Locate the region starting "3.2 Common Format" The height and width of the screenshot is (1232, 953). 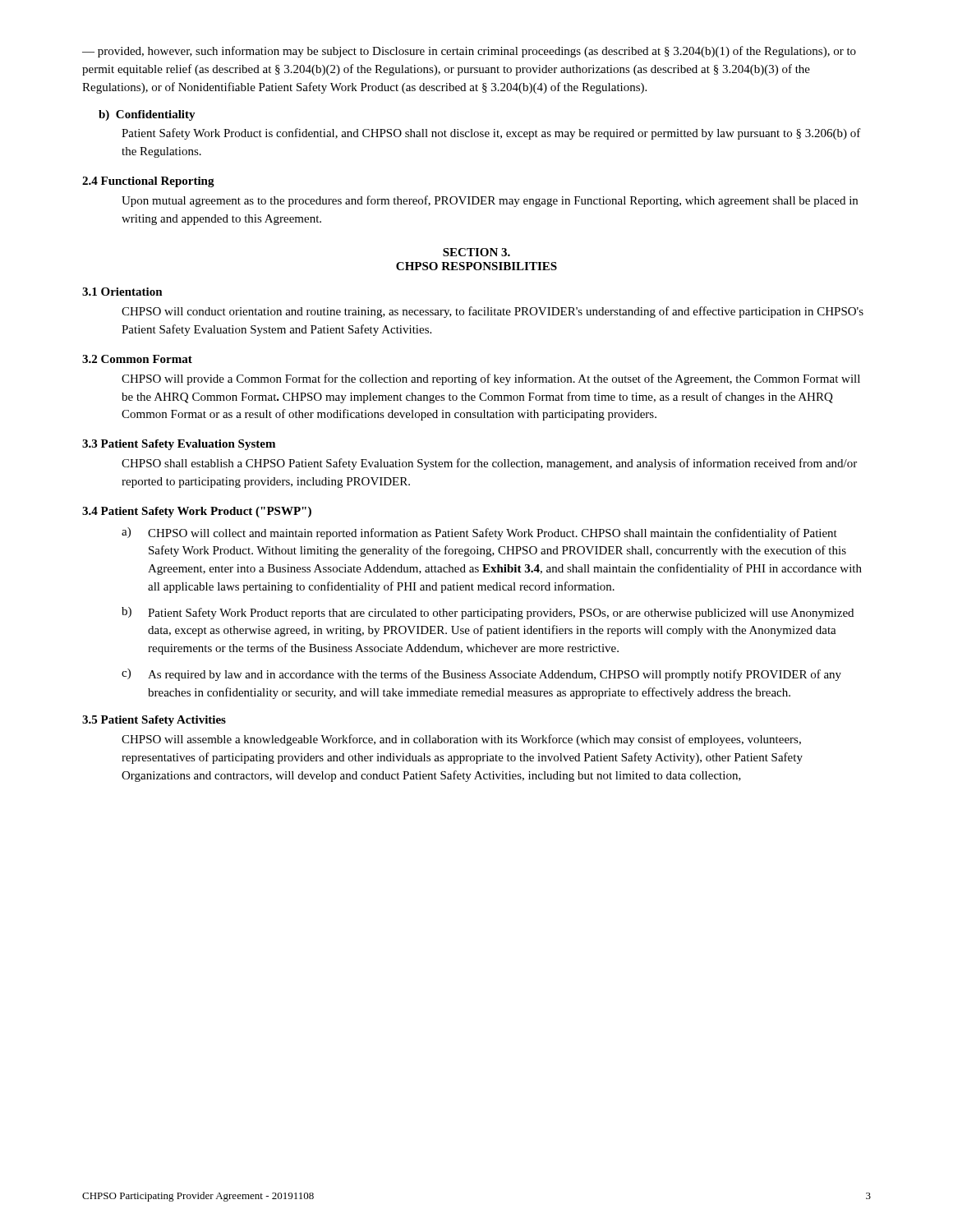pyautogui.click(x=137, y=359)
